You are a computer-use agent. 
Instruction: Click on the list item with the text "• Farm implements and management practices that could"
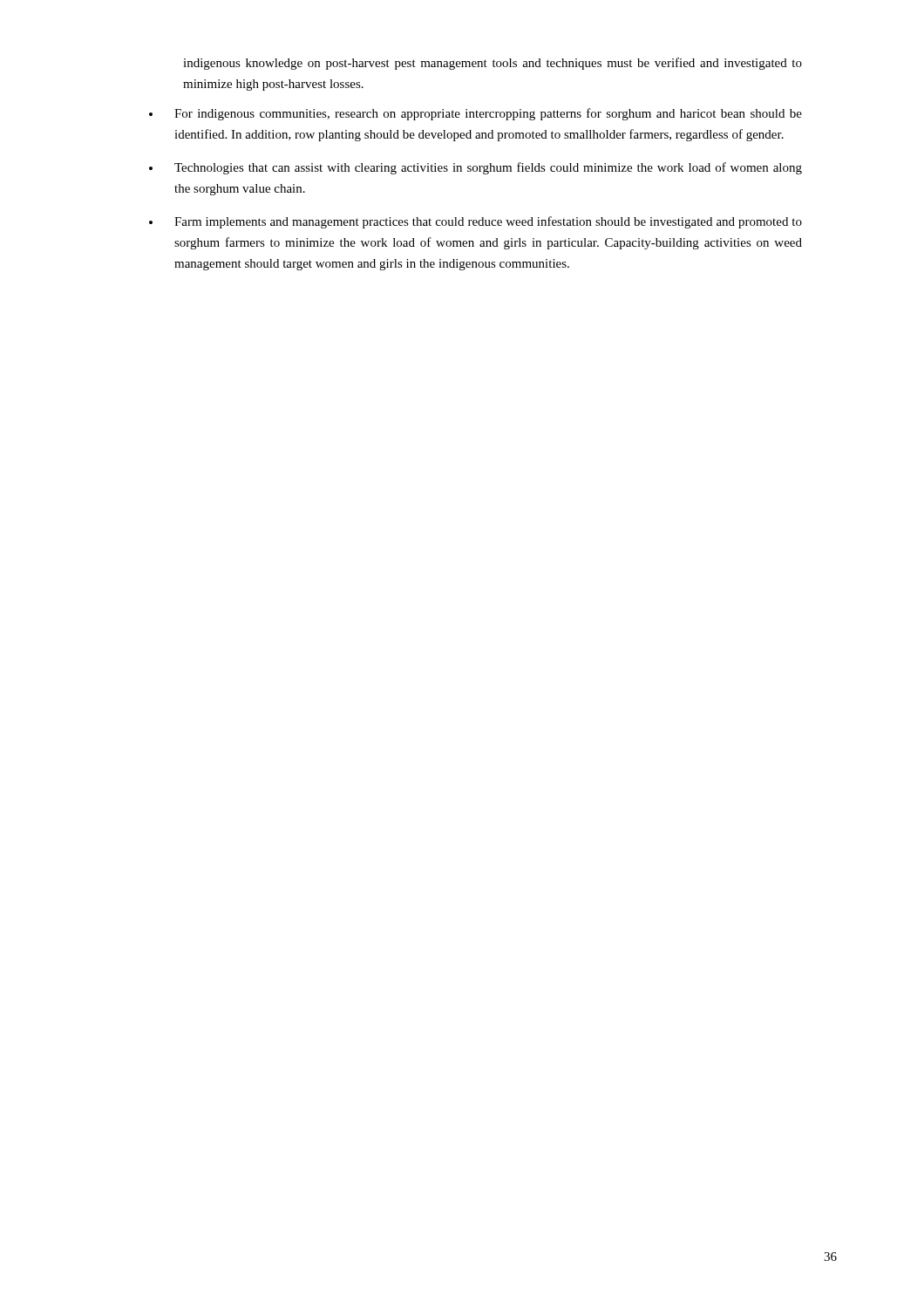(x=475, y=242)
